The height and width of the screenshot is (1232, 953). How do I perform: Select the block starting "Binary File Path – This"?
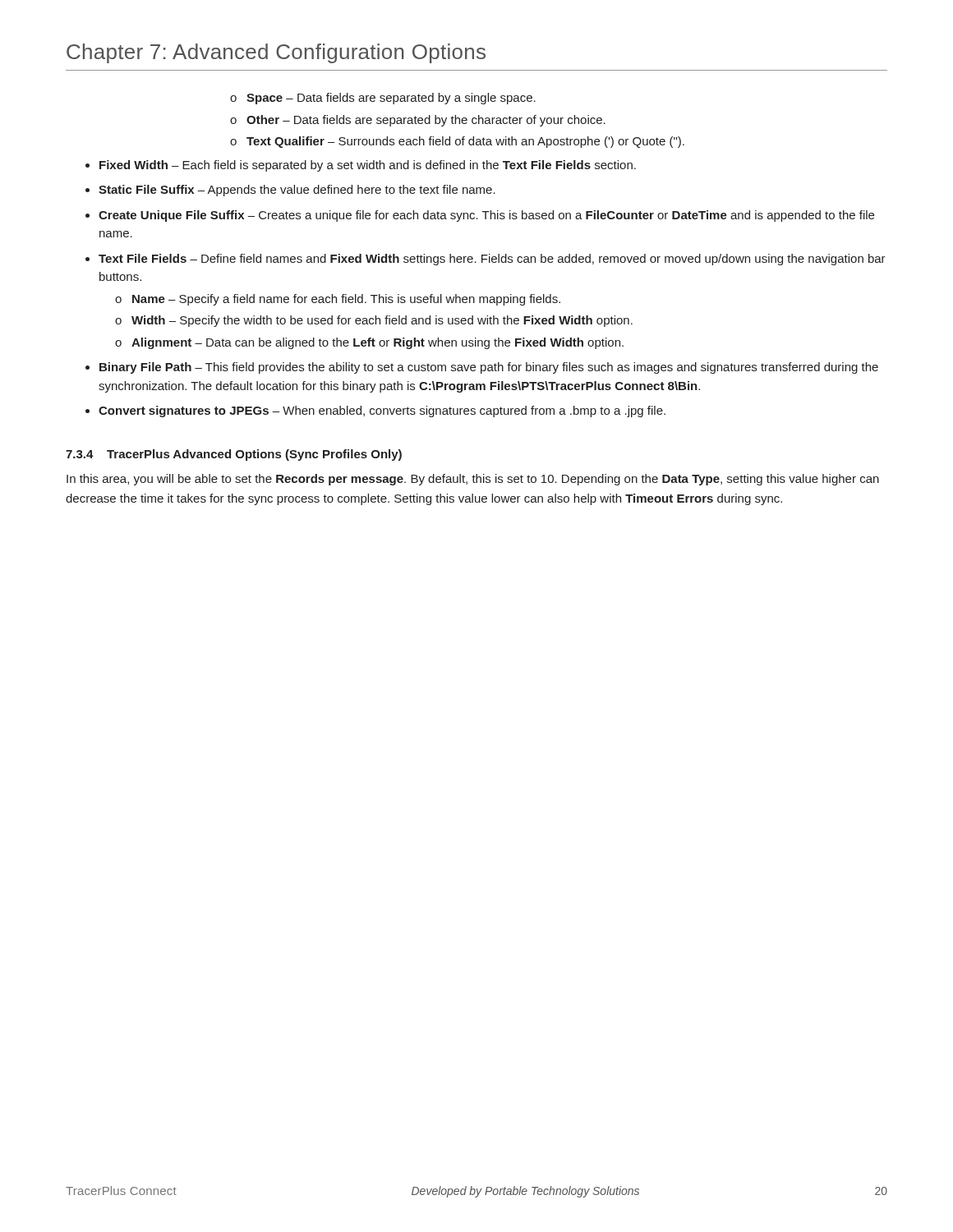click(x=489, y=376)
